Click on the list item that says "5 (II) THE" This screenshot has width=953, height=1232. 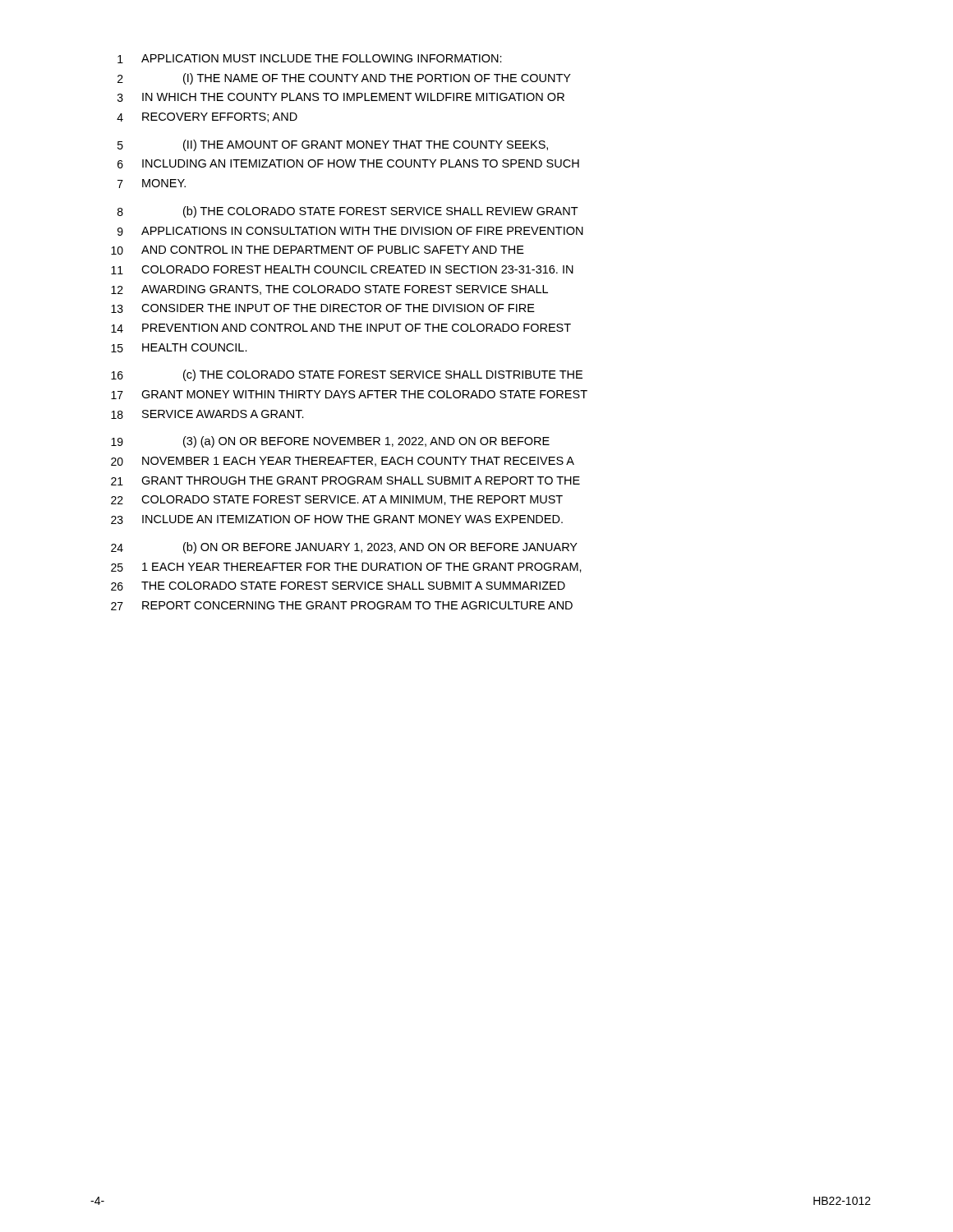481,145
